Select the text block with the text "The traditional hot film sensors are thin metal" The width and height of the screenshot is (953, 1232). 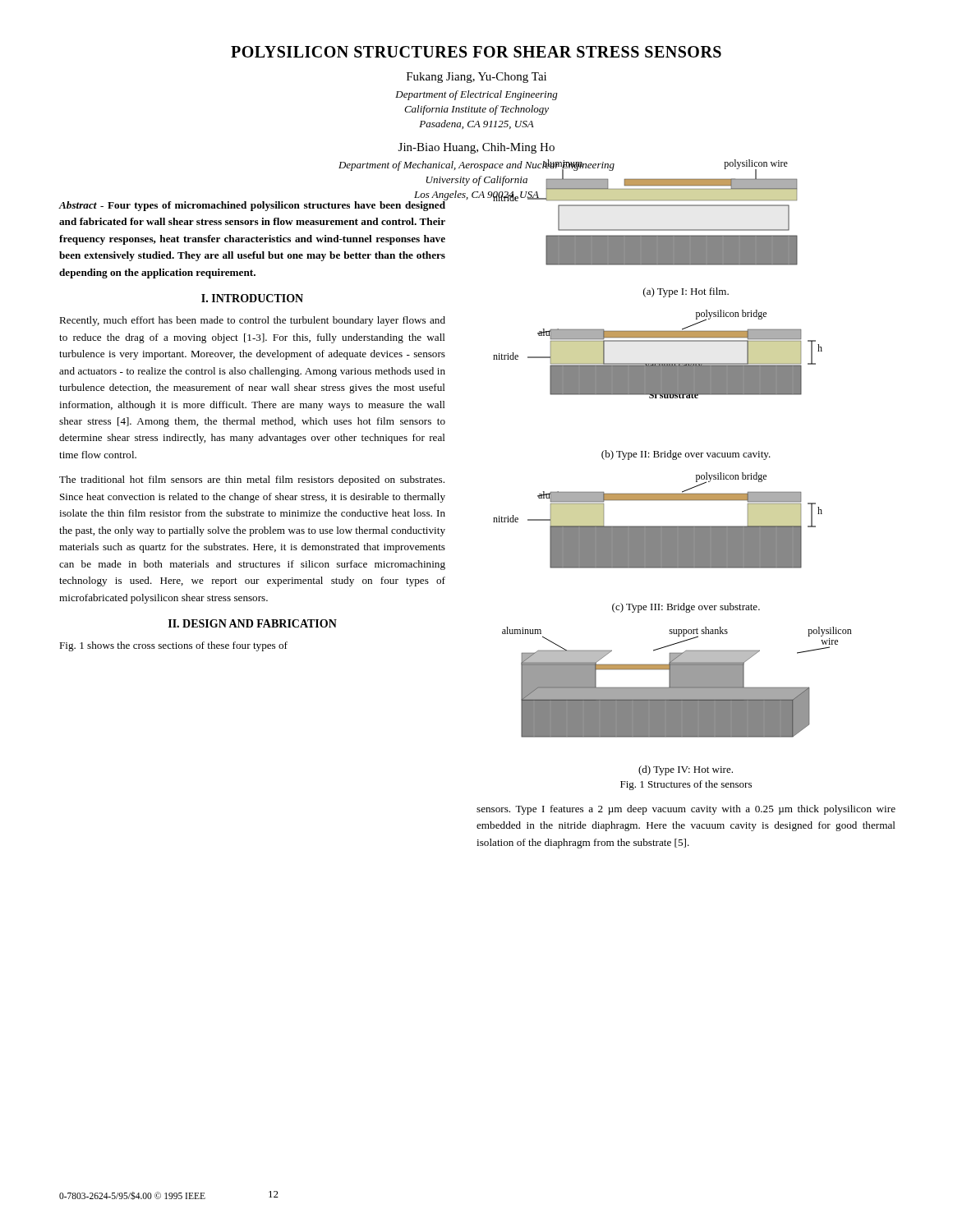tap(252, 538)
